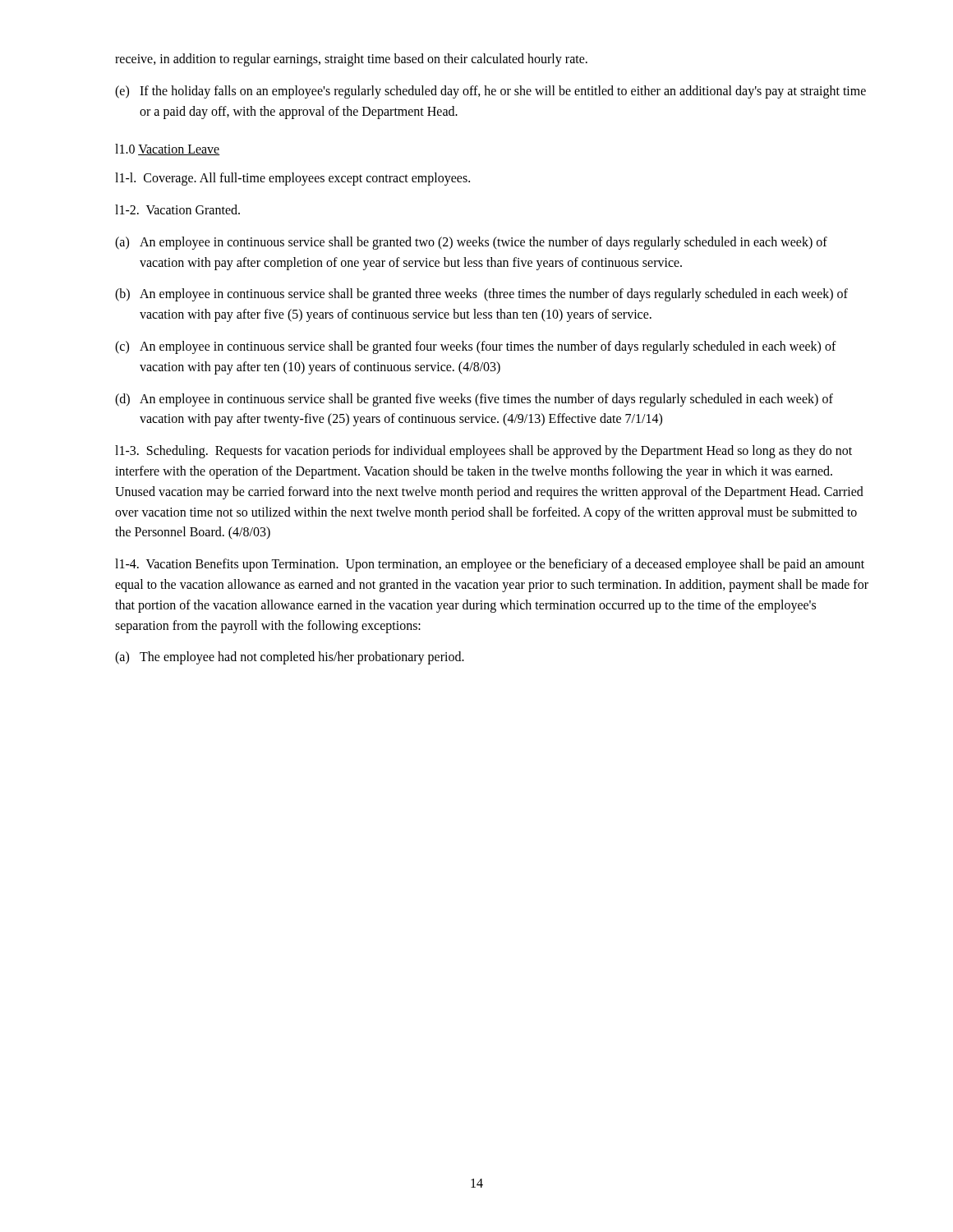The height and width of the screenshot is (1232, 953).
Task: Find the text block starting "(a) An employee in continuous service shall be"
Action: [x=493, y=253]
